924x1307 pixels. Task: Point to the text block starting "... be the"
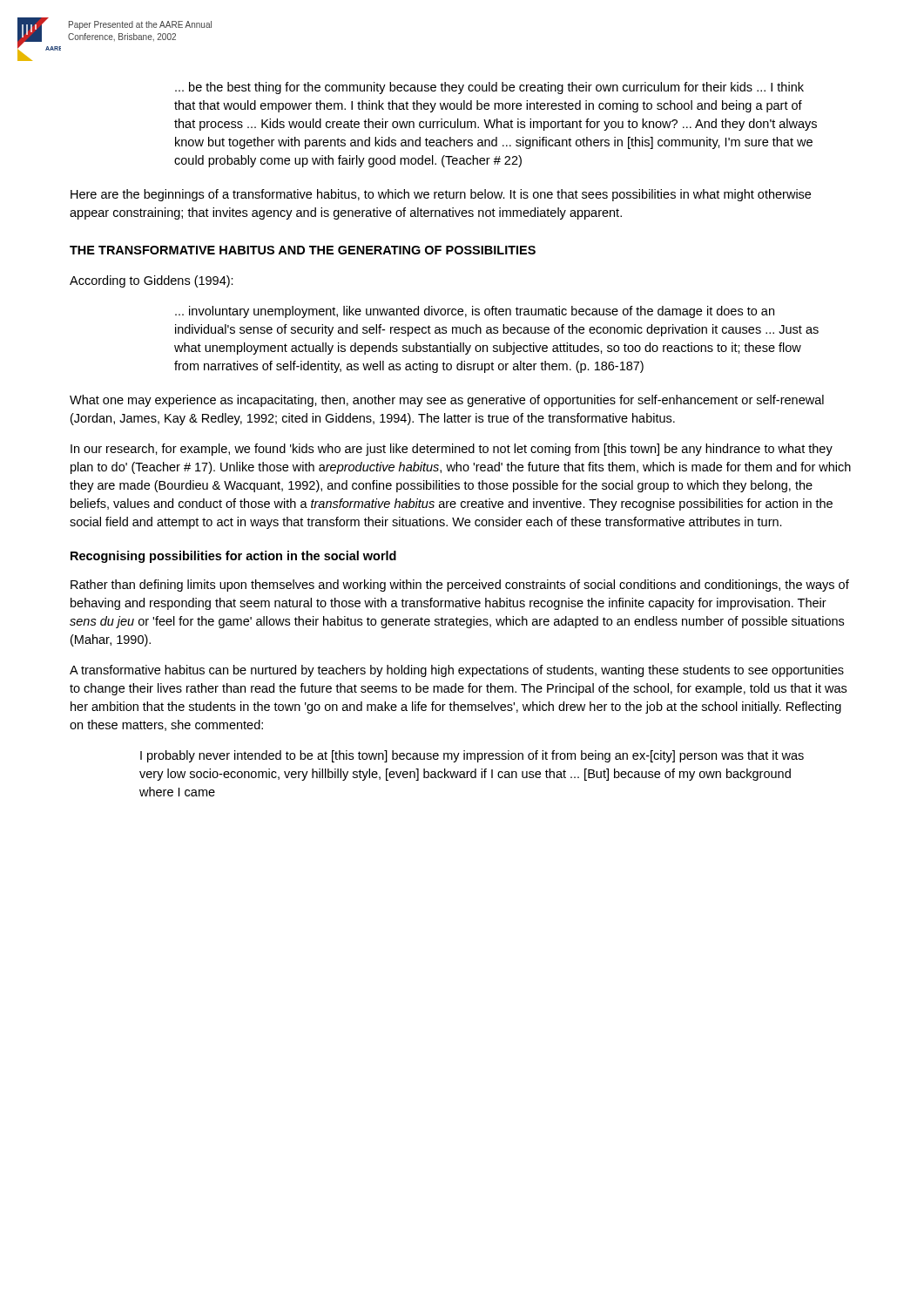496,124
